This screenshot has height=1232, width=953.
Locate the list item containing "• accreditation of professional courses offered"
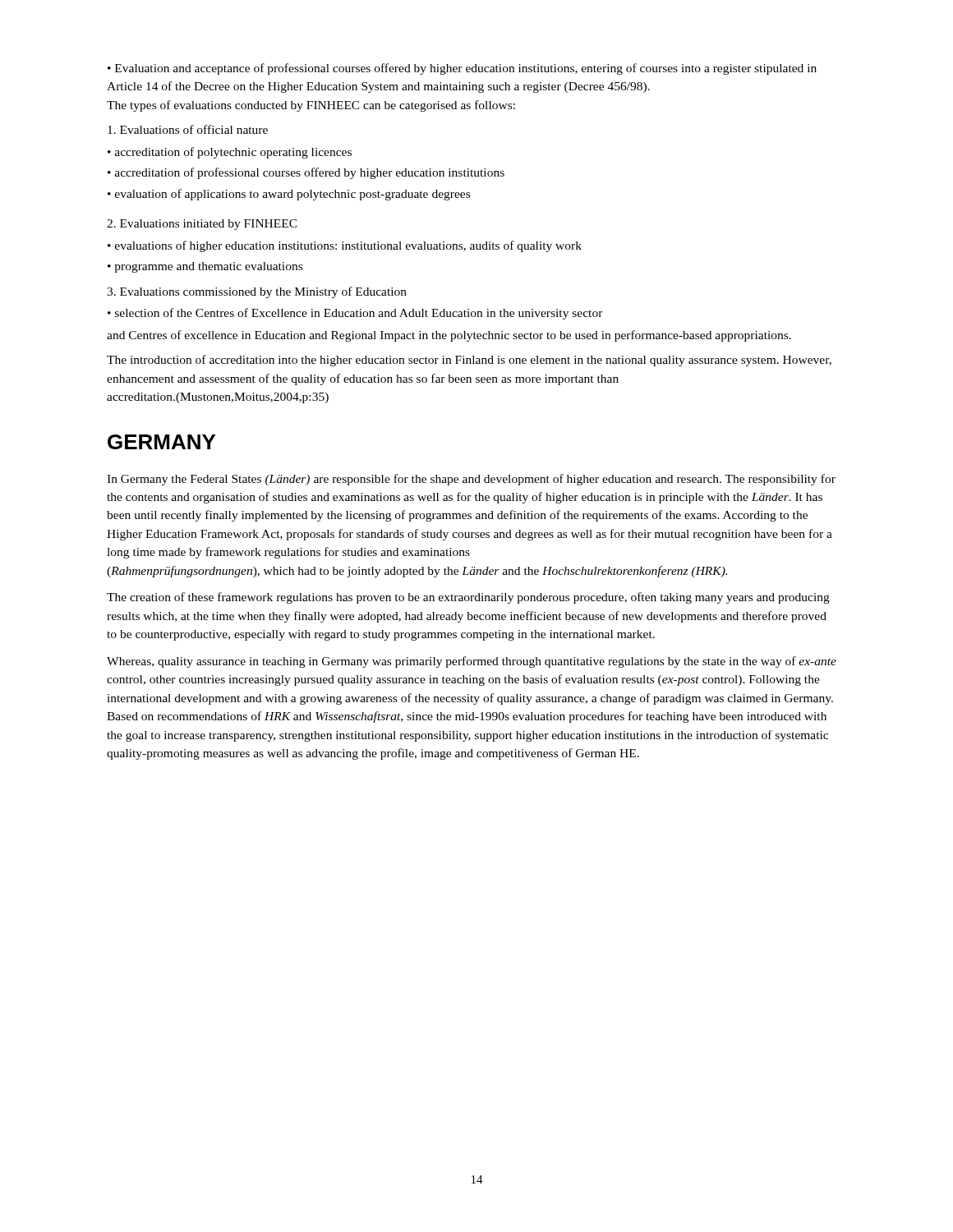306,172
